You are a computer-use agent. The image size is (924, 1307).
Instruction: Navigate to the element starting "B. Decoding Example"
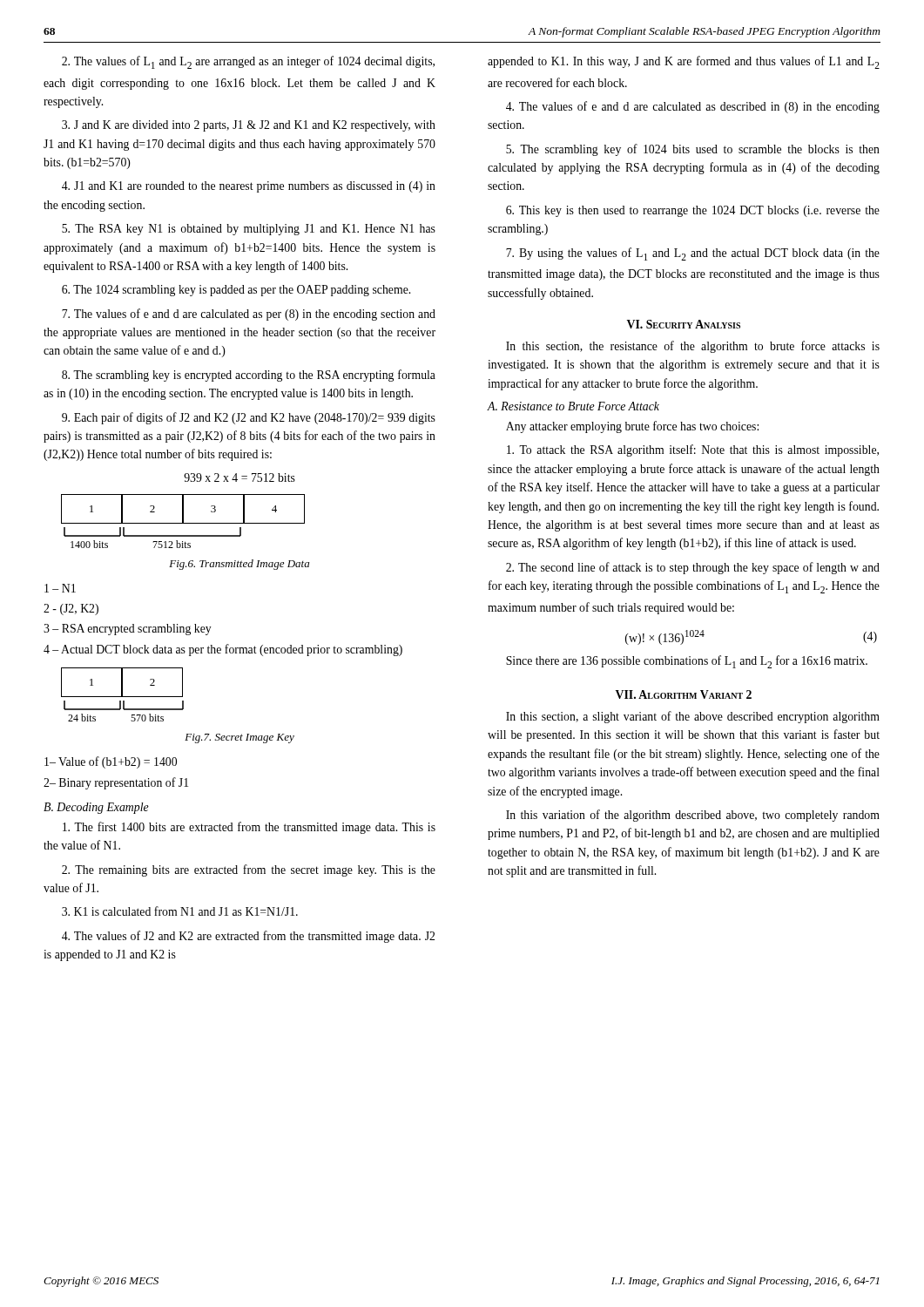pos(96,807)
